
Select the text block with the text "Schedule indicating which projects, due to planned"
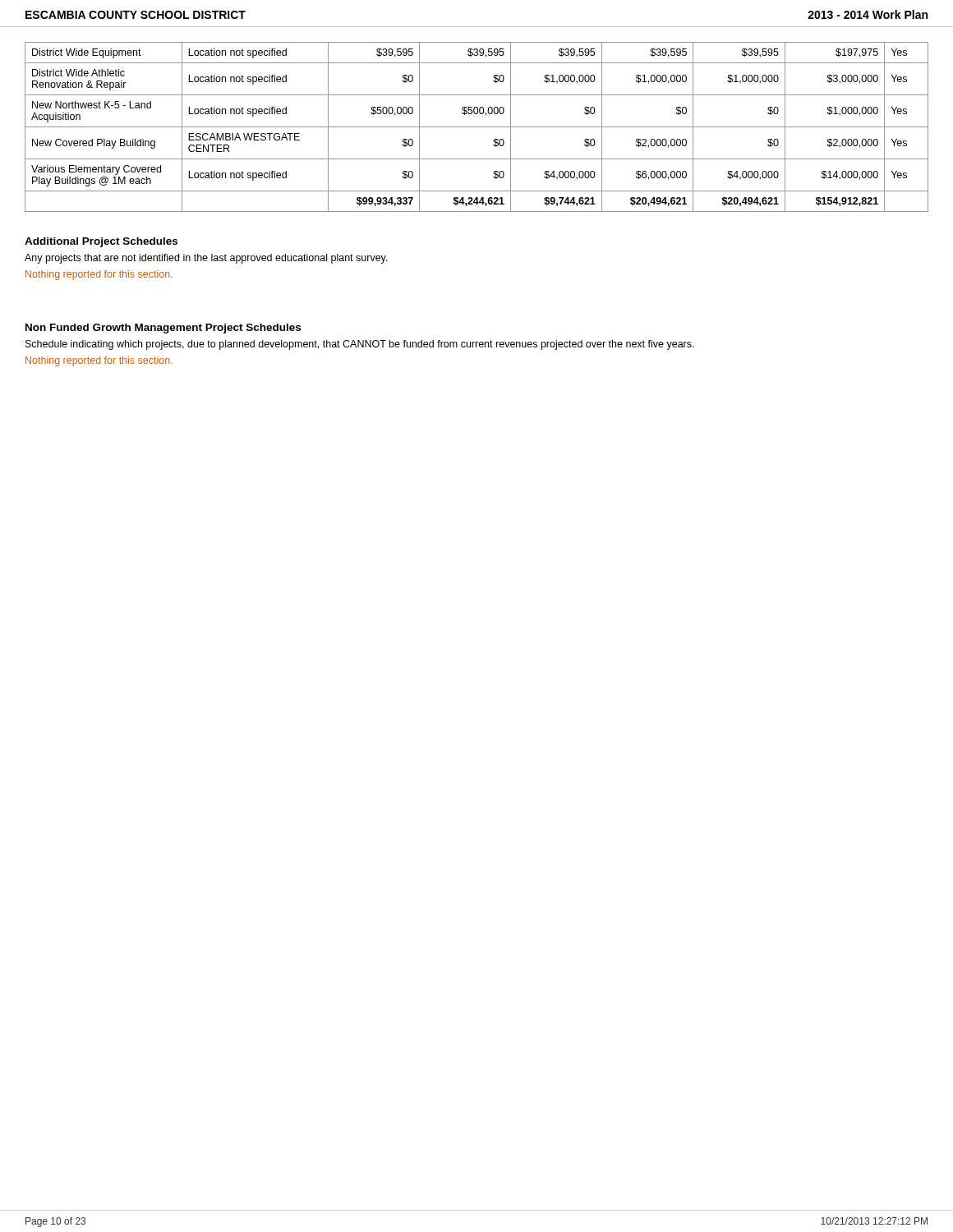(360, 344)
